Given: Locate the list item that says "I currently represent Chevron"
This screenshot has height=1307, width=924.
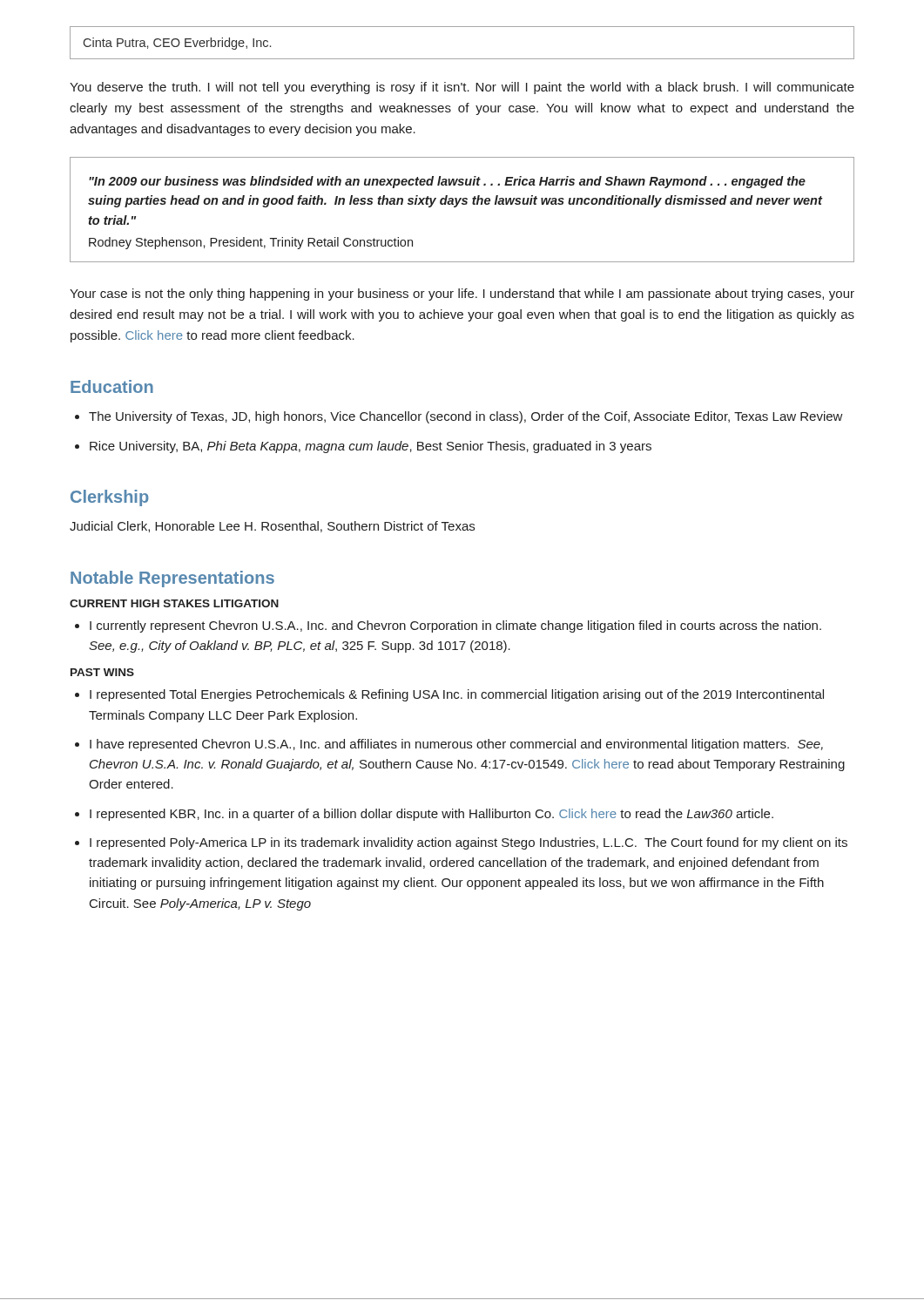Looking at the screenshot, I should tap(457, 635).
